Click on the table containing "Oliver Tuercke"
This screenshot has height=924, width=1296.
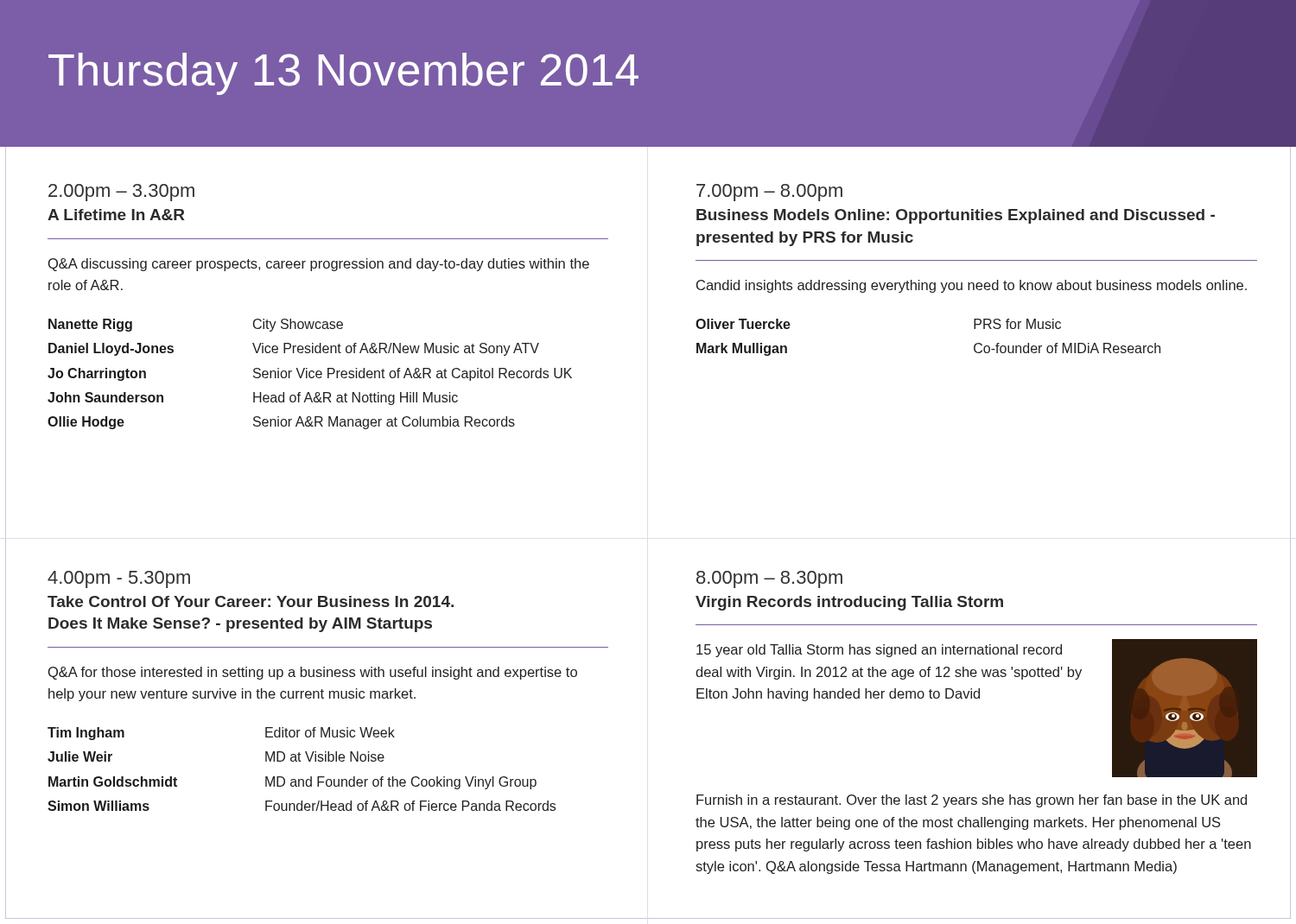coord(976,337)
